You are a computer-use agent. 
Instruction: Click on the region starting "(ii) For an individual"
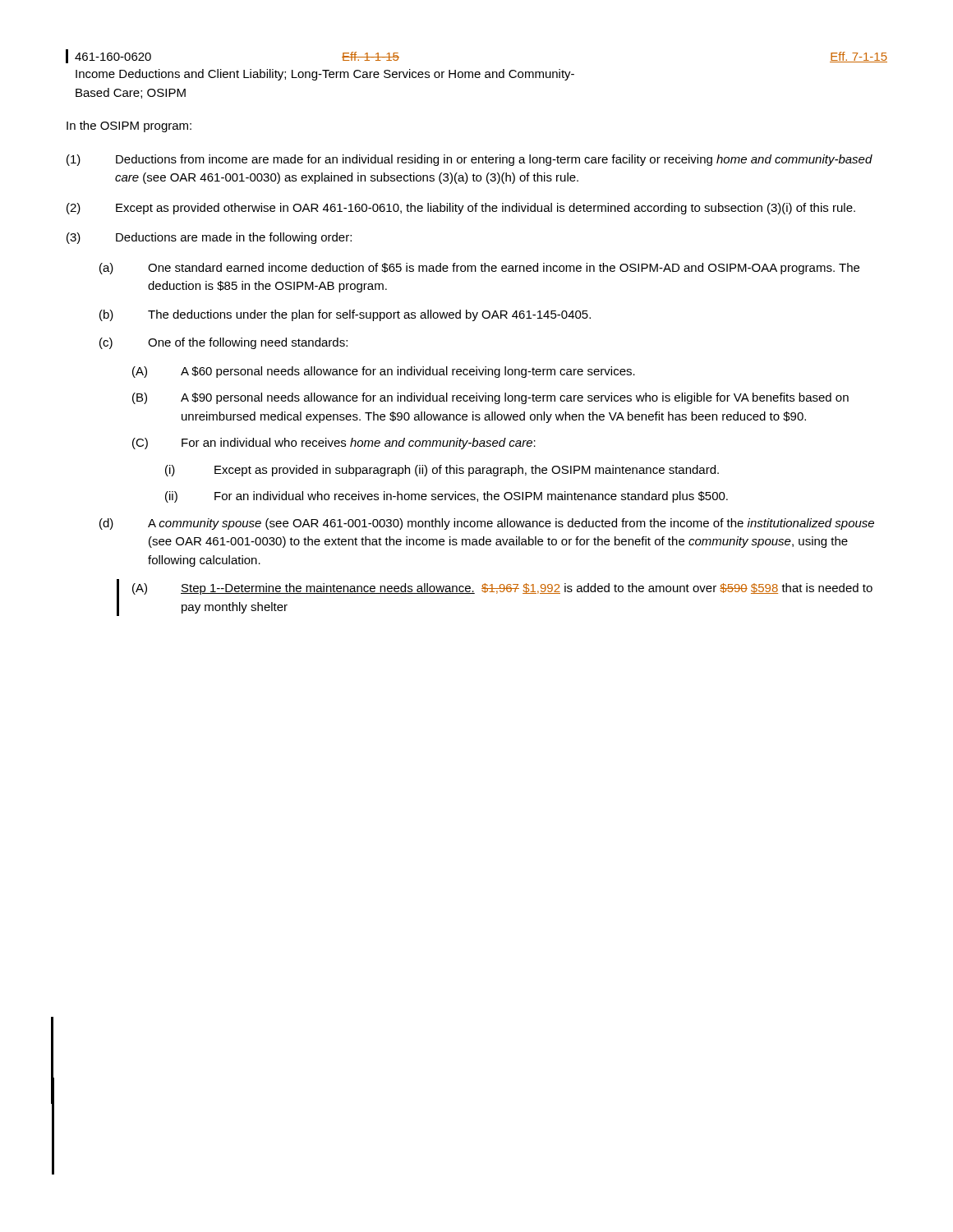(526, 496)
